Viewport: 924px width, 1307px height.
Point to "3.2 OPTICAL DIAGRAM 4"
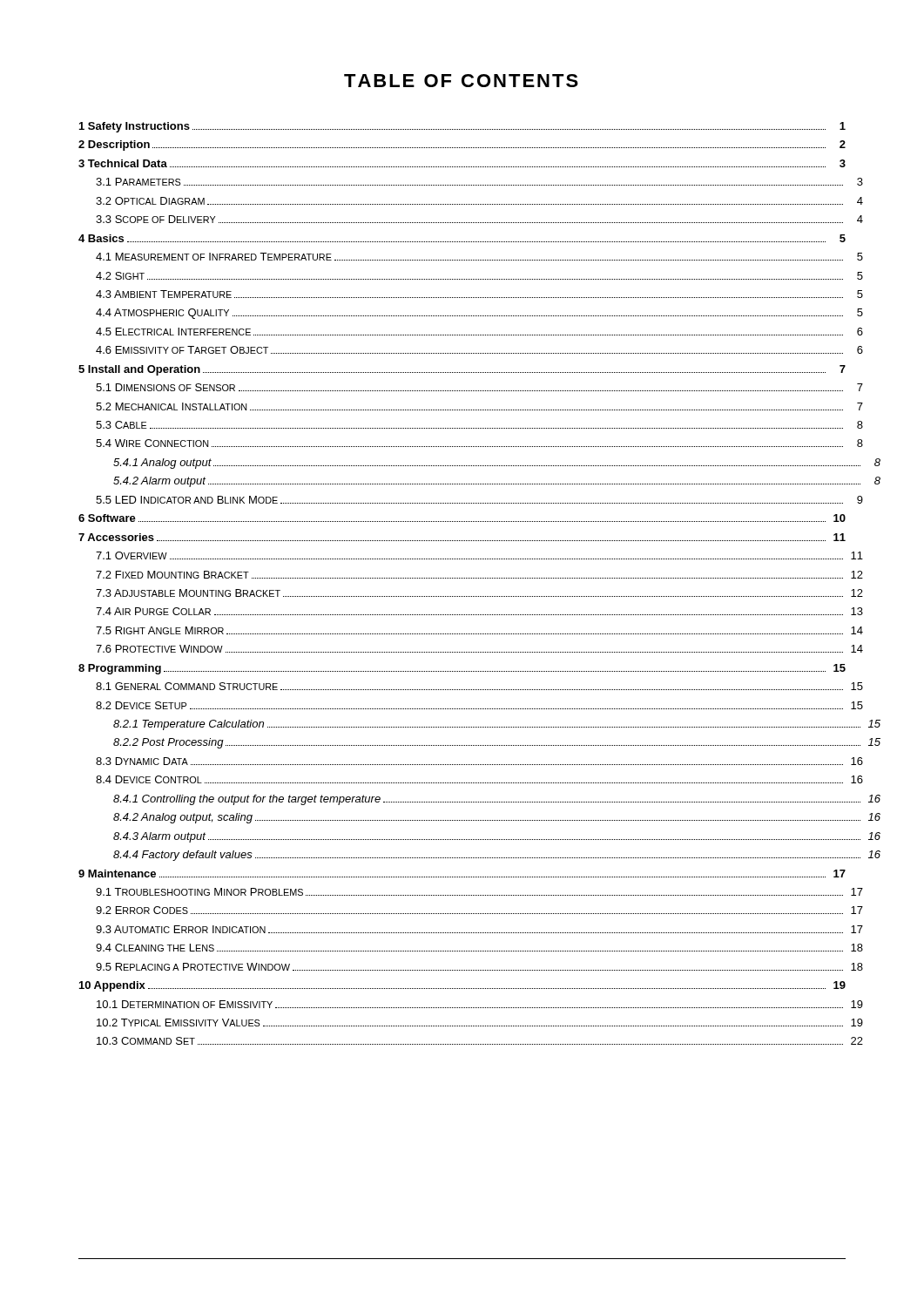[479, 201]
